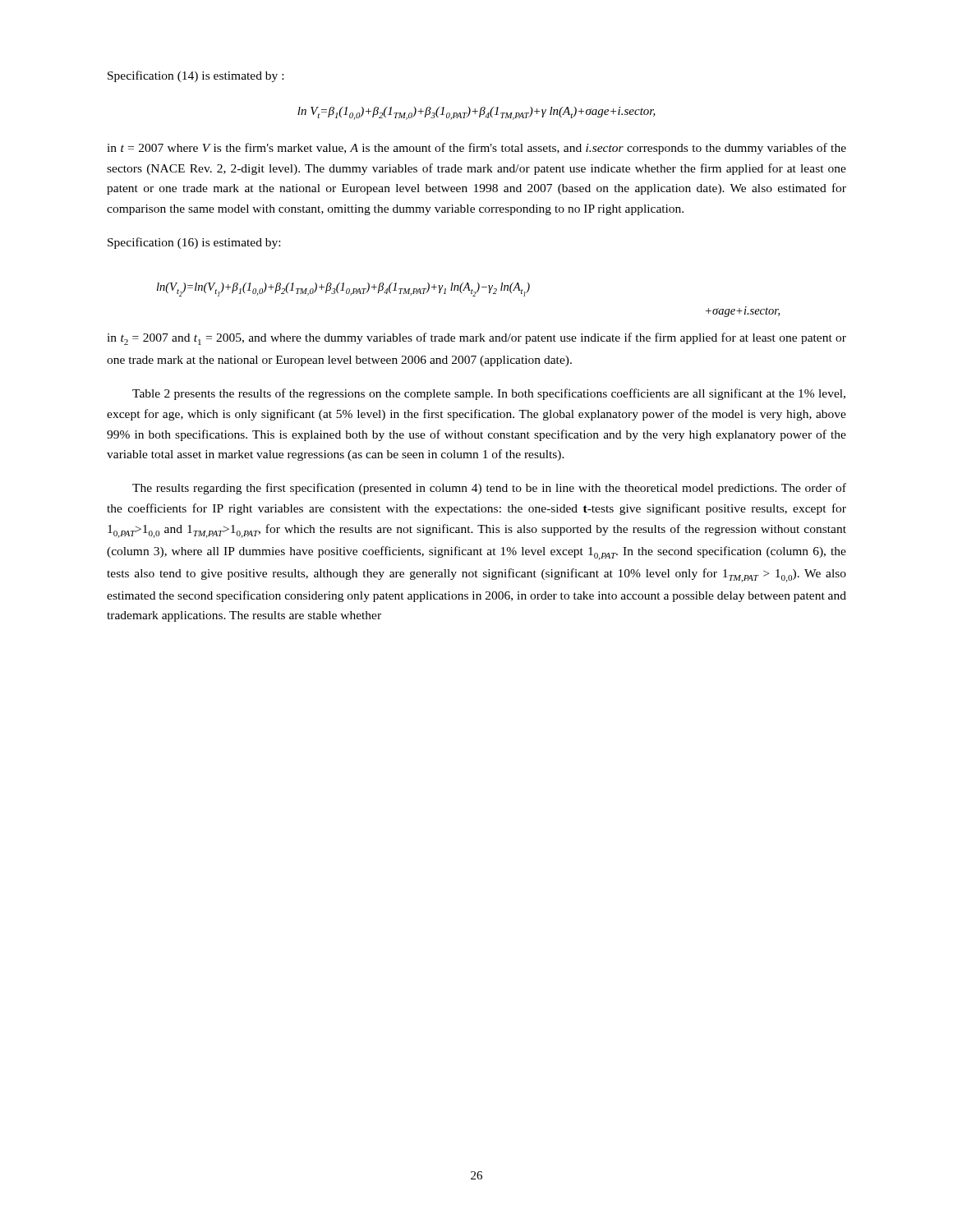Select the text with the text "Specification (14) is estimated by :"
This screenshot has height=1232, width=953.
pyautogui.click(x=196, y=75)
